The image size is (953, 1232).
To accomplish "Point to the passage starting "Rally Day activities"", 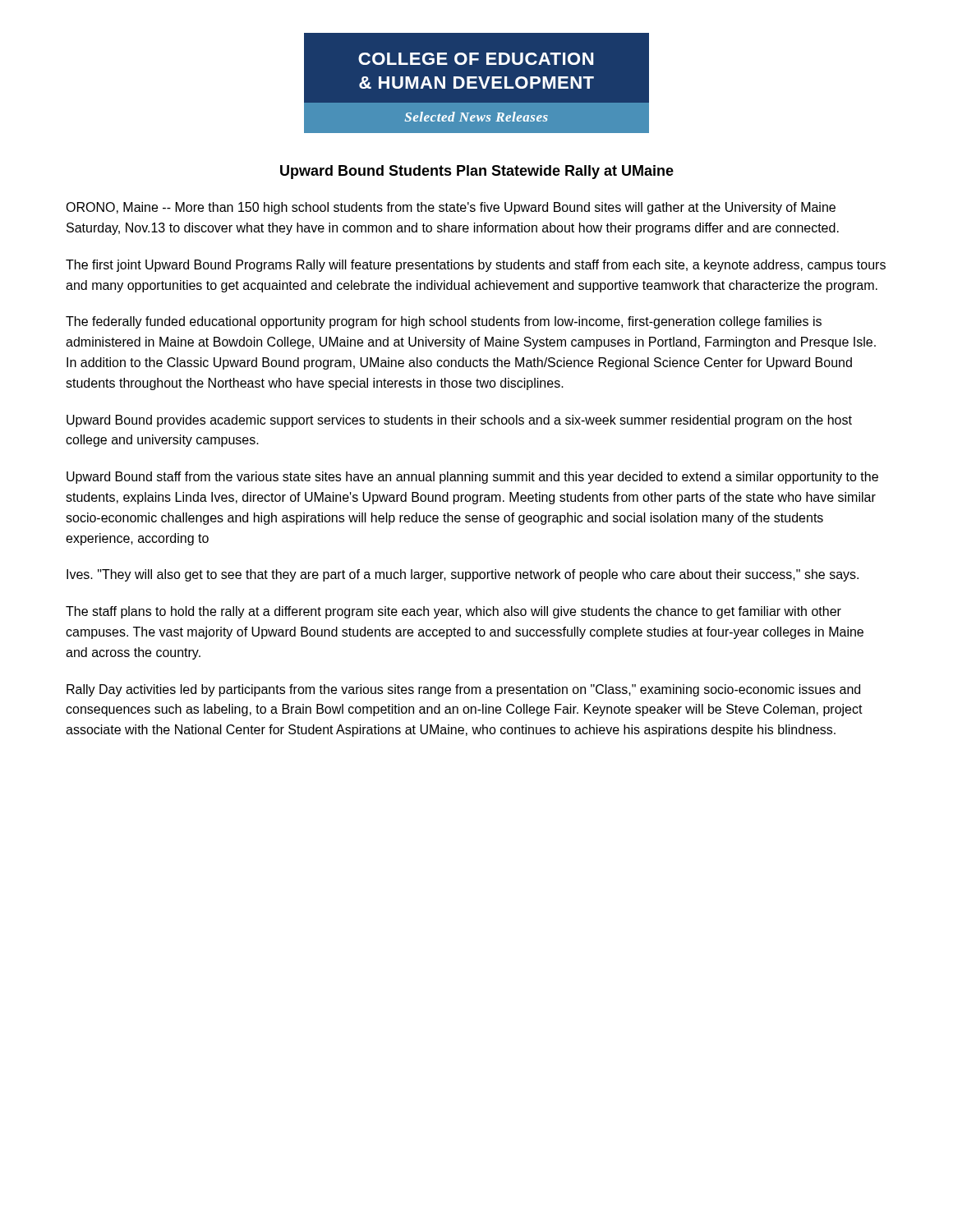I will click(464, 710).
